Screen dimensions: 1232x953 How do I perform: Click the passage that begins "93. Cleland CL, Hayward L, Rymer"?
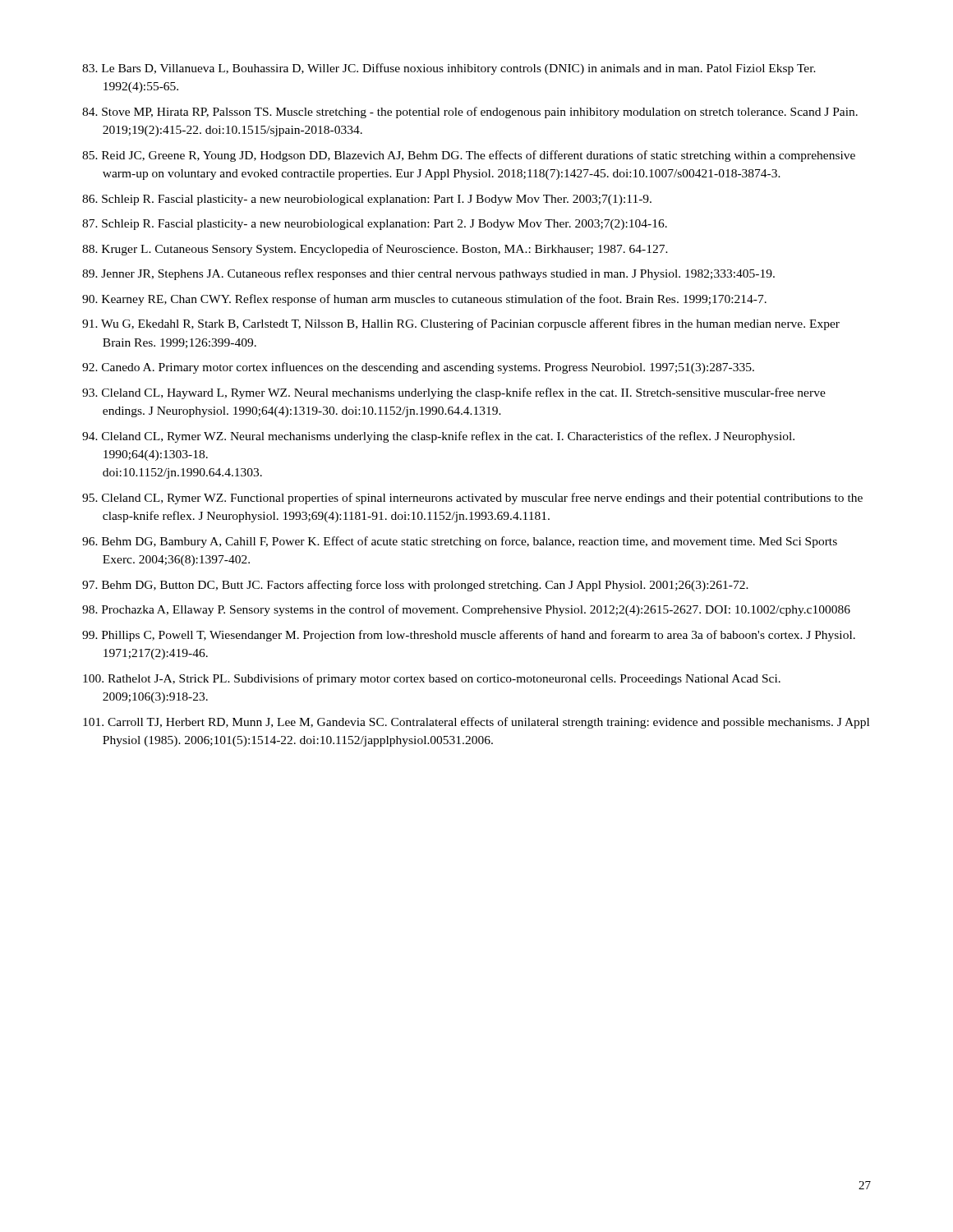454,401
